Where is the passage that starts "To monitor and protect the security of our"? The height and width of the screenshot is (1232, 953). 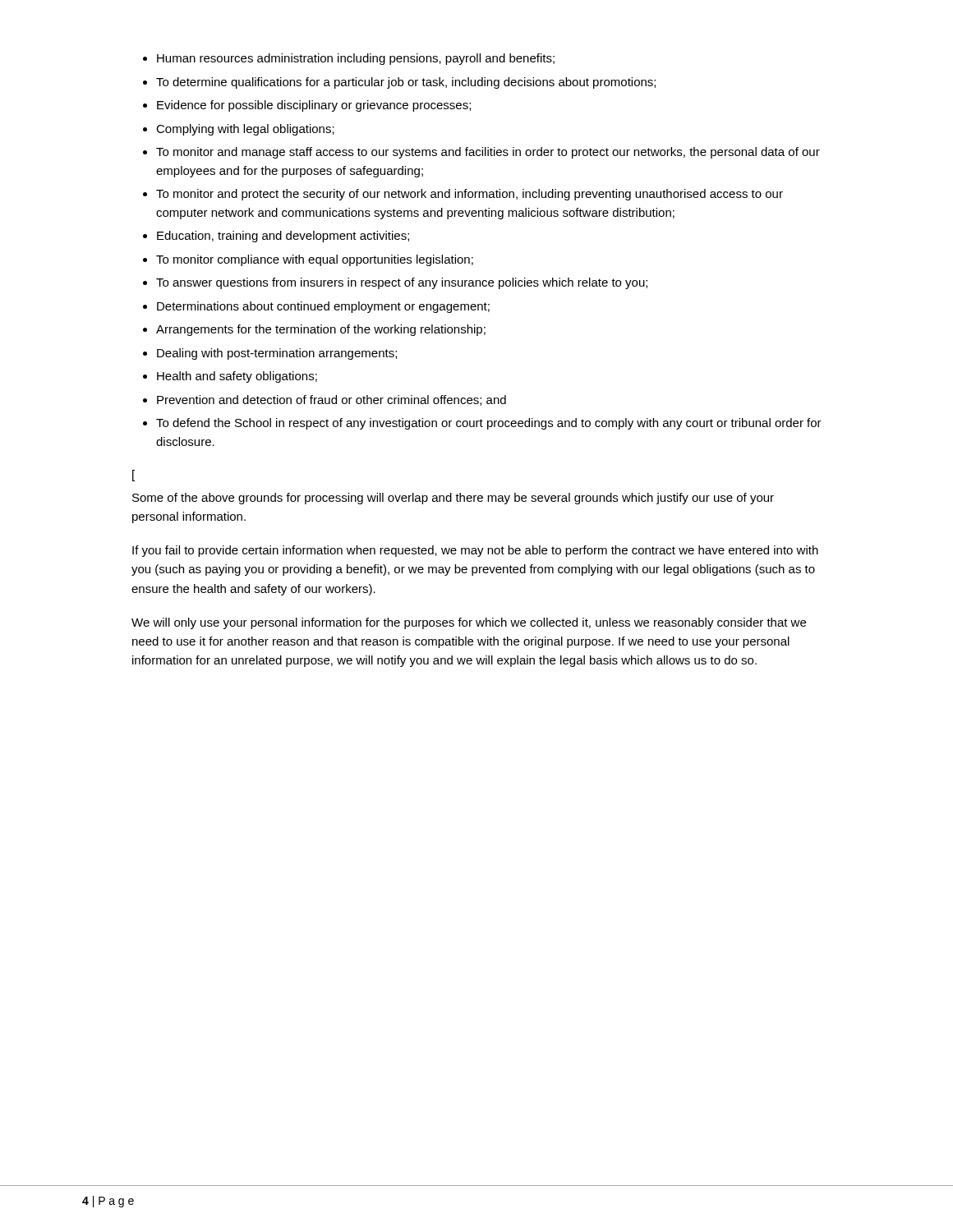pyautogui.click(x=469, y=203)
